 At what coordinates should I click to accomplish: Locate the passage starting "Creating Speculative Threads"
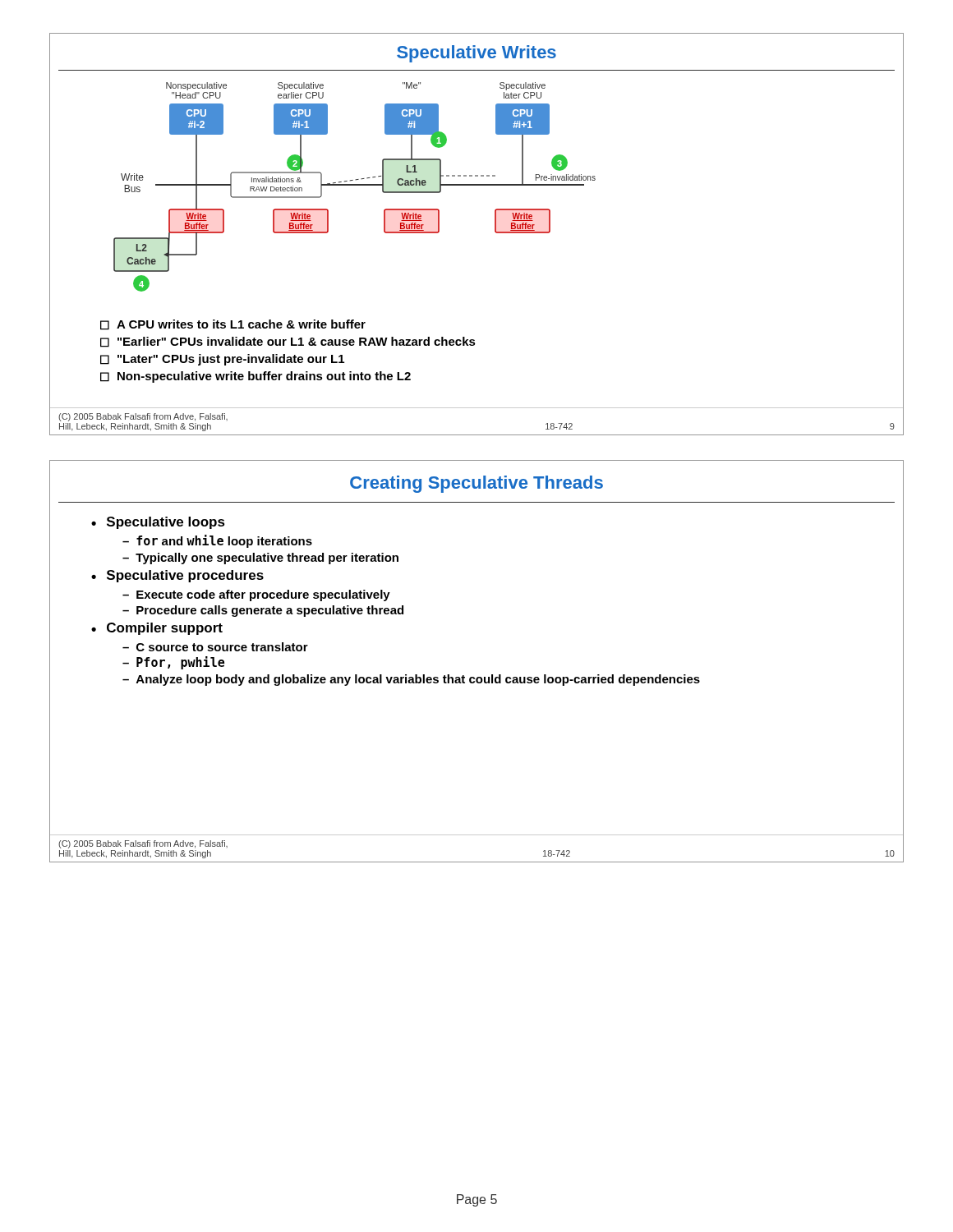point(476,483)
